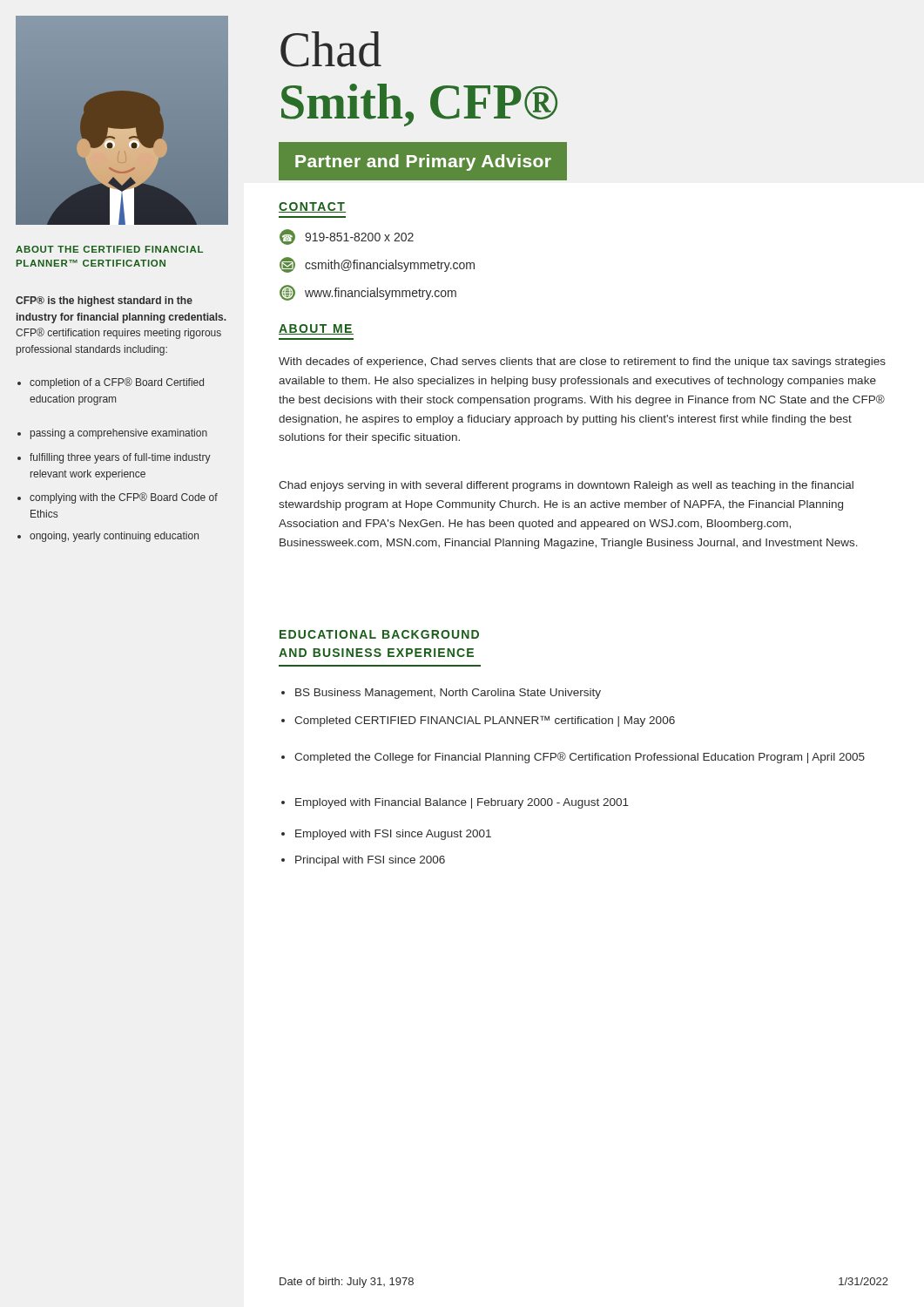The image size is (924, 1307).
Task: Select the section header that says "Partner and Primary Advisor"
Action: [423, 161]
